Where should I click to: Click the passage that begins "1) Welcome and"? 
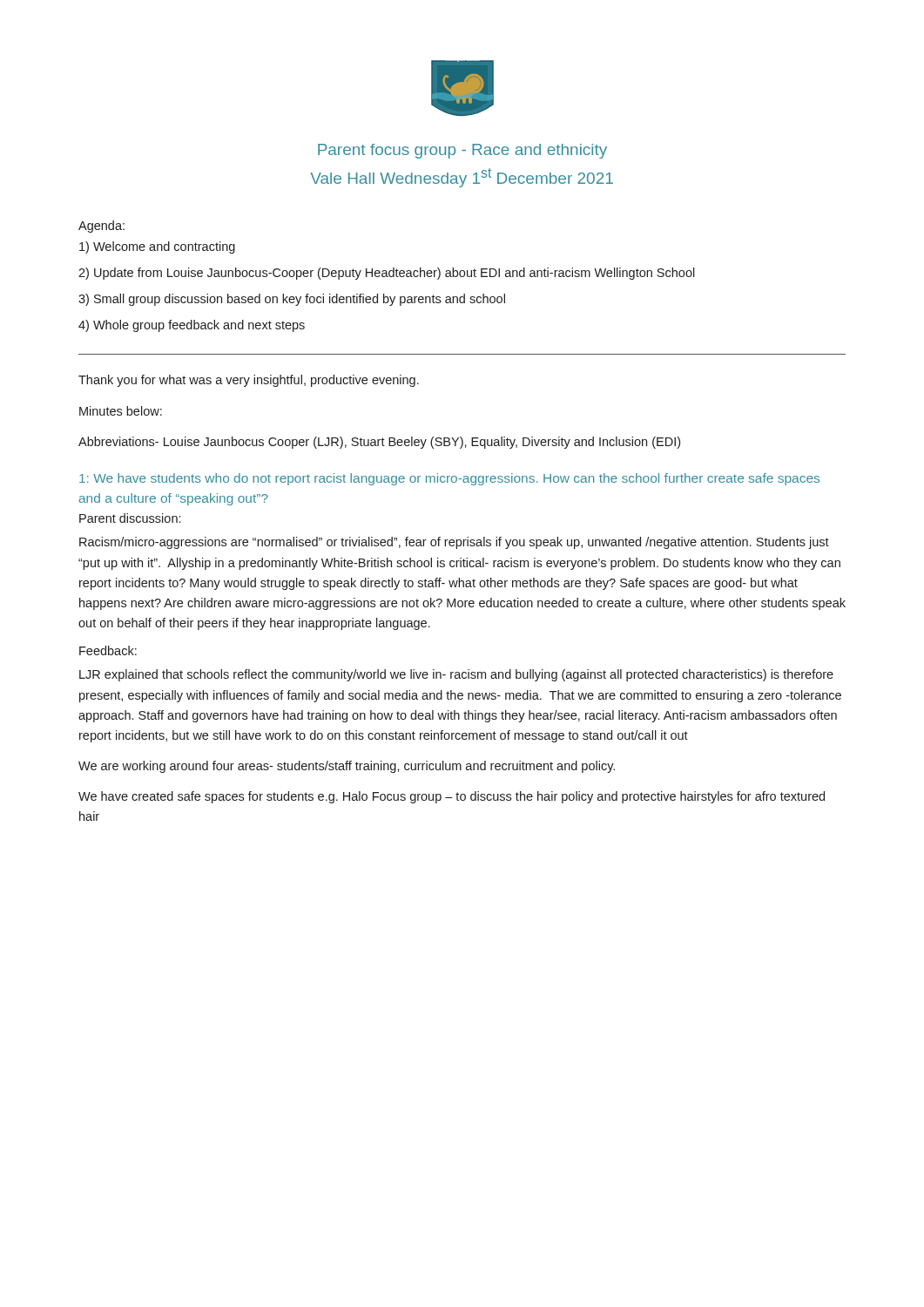[157, 247]
